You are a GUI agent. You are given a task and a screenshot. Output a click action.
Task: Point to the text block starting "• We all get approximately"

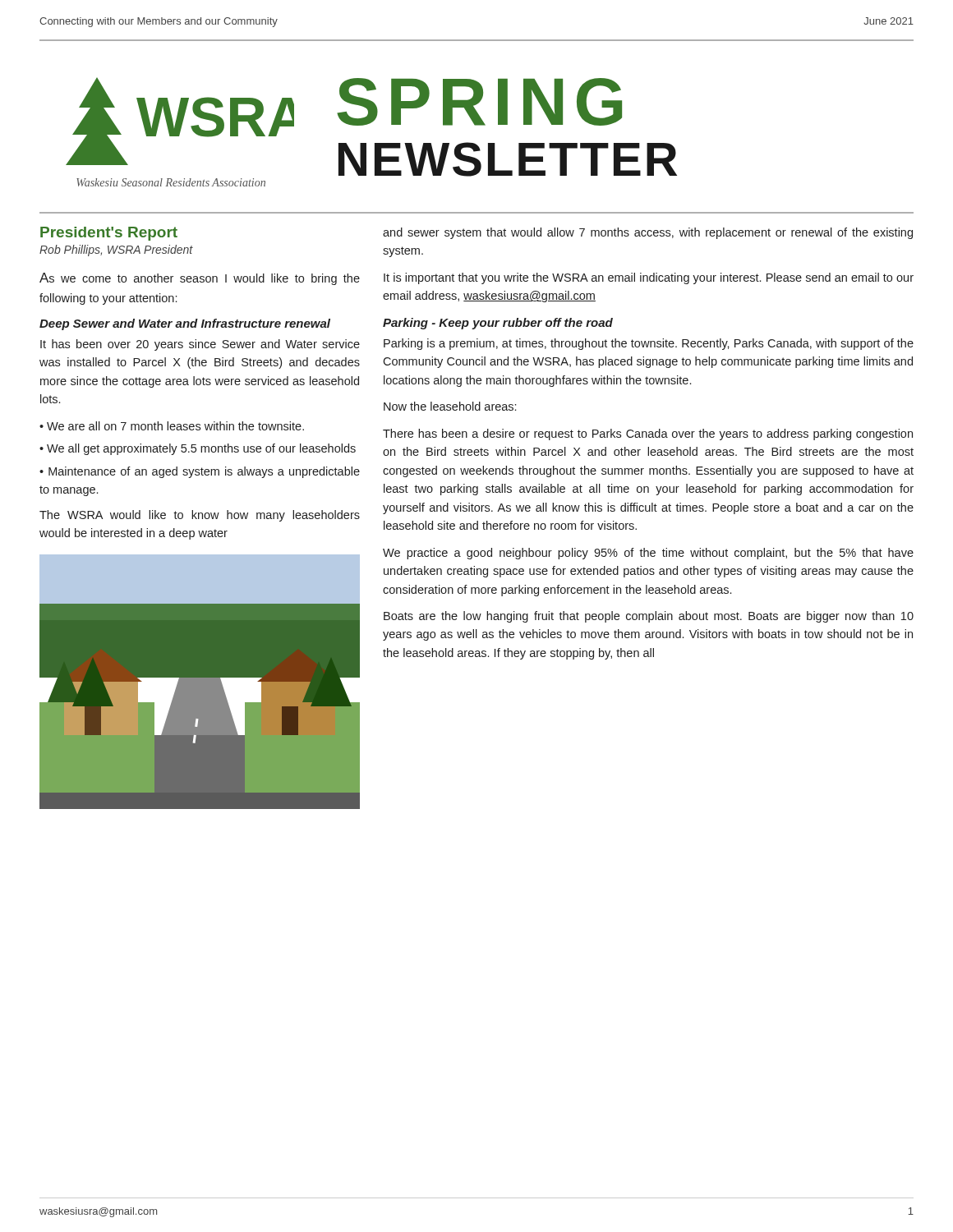(198, 449)
